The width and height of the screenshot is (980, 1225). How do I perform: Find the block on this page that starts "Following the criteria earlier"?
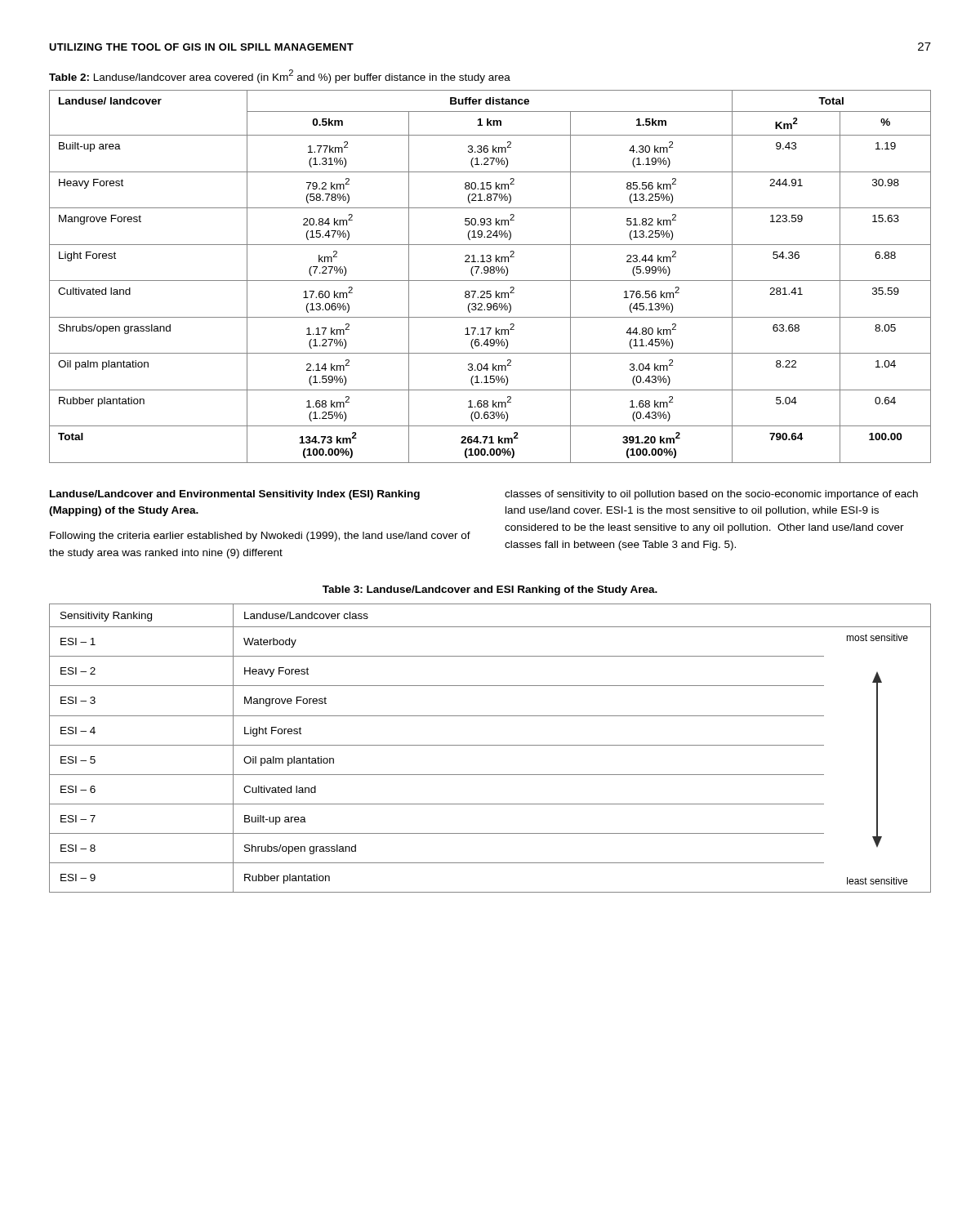coord(260,544)
